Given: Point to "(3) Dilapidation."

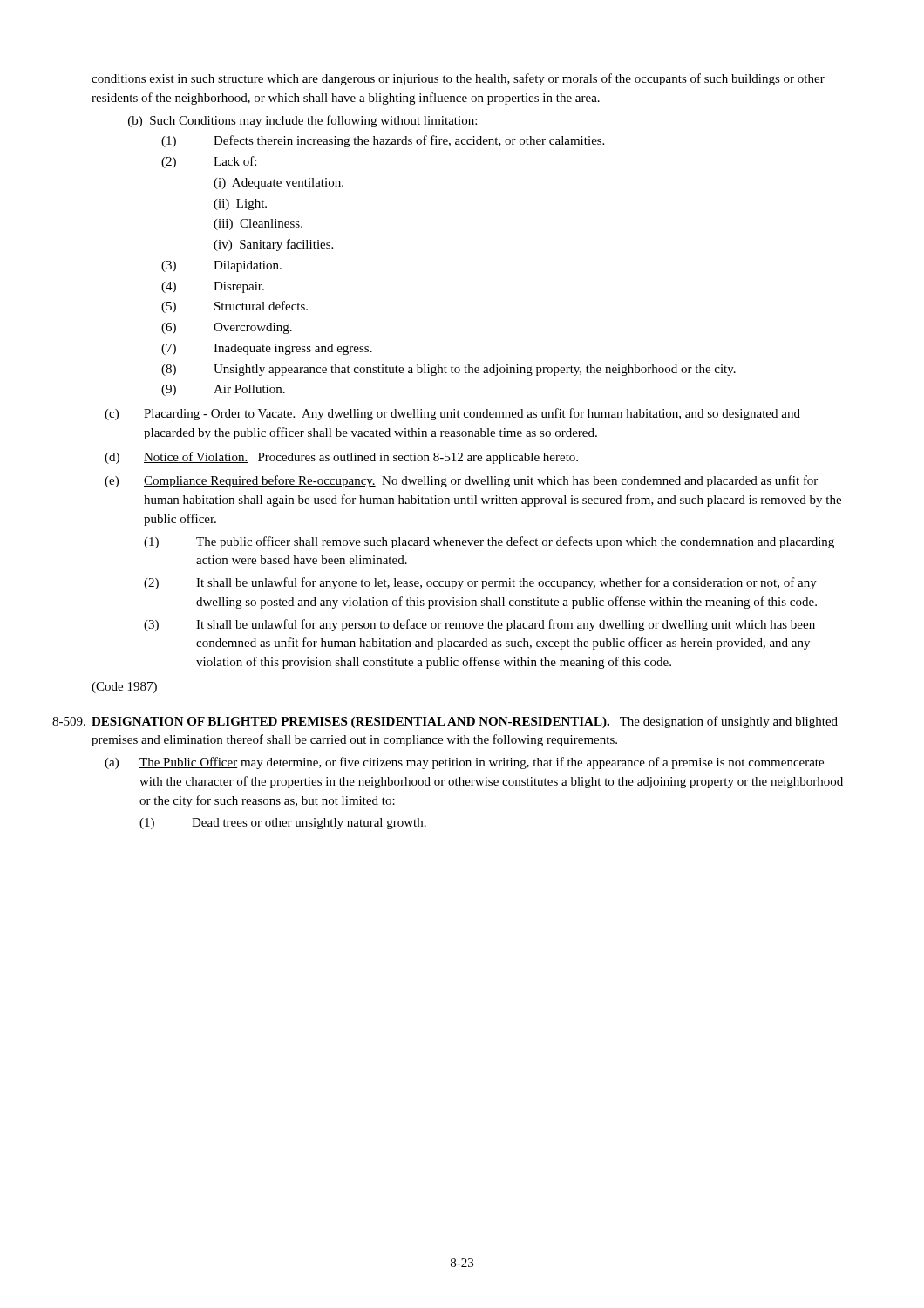Looking at the screenshot, I should point(222,266).
